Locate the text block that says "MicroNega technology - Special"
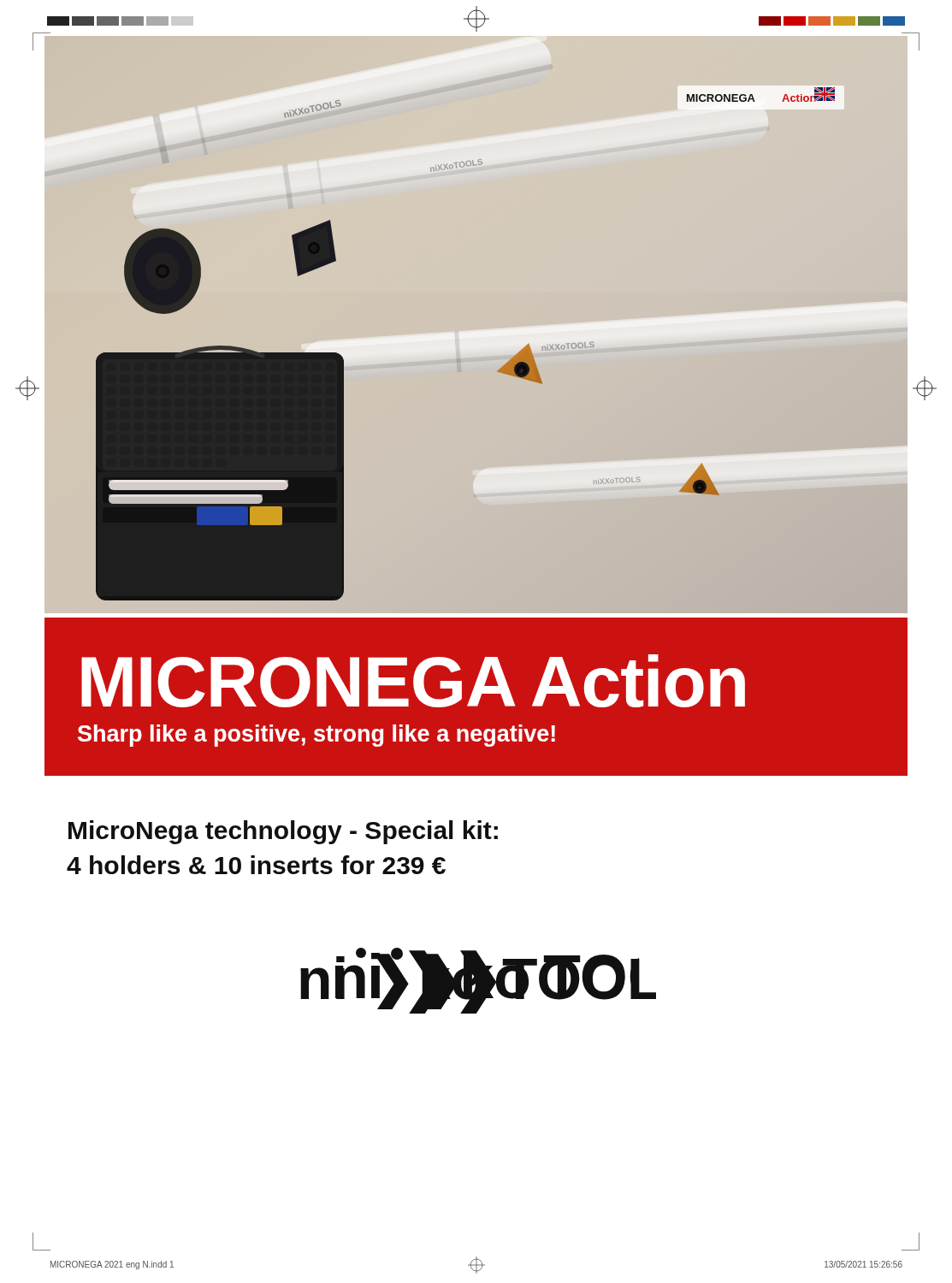952x1283 pixels. [424, 848]
